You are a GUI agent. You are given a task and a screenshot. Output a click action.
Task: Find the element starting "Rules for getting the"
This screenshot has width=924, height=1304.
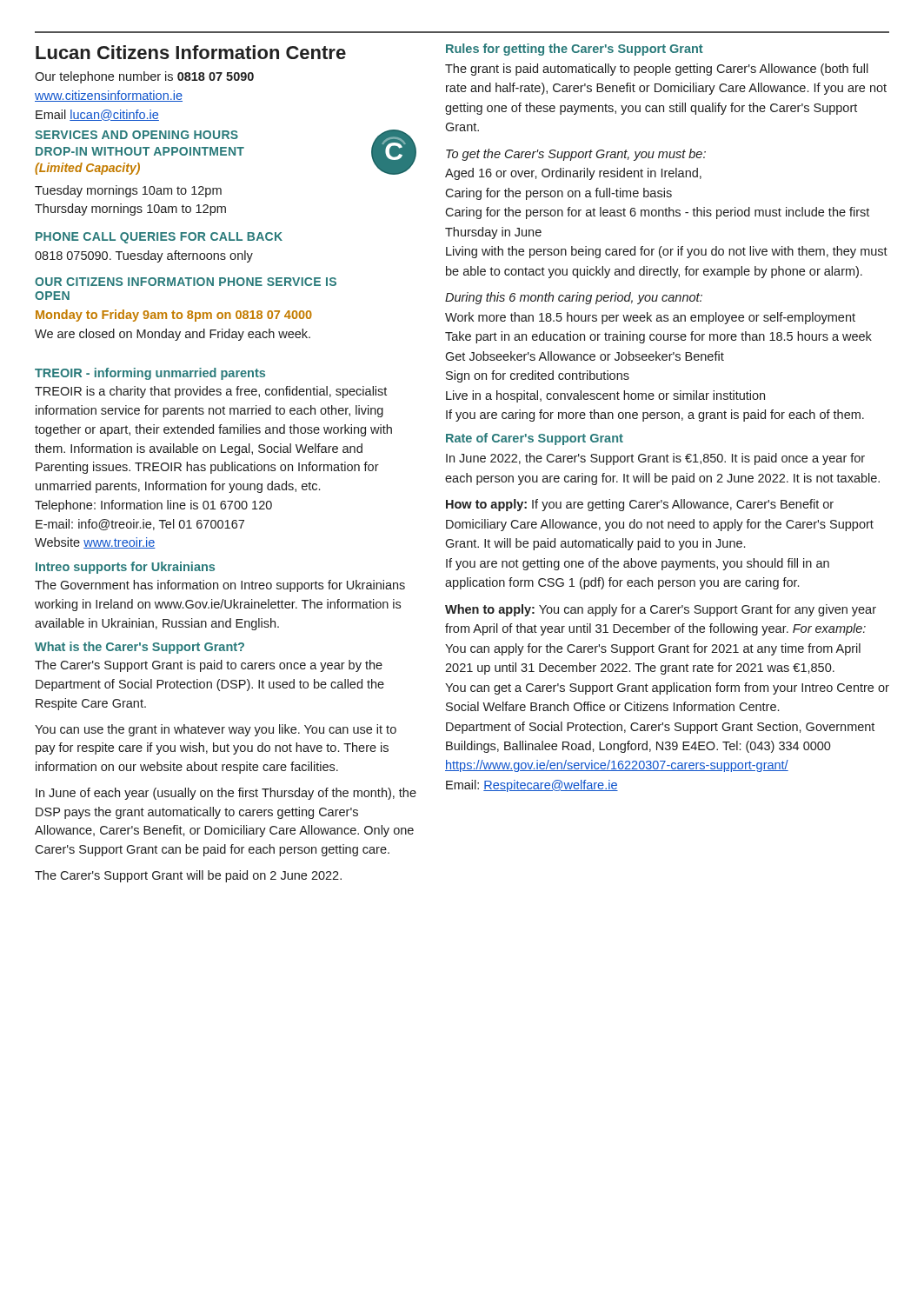point(667,49)
